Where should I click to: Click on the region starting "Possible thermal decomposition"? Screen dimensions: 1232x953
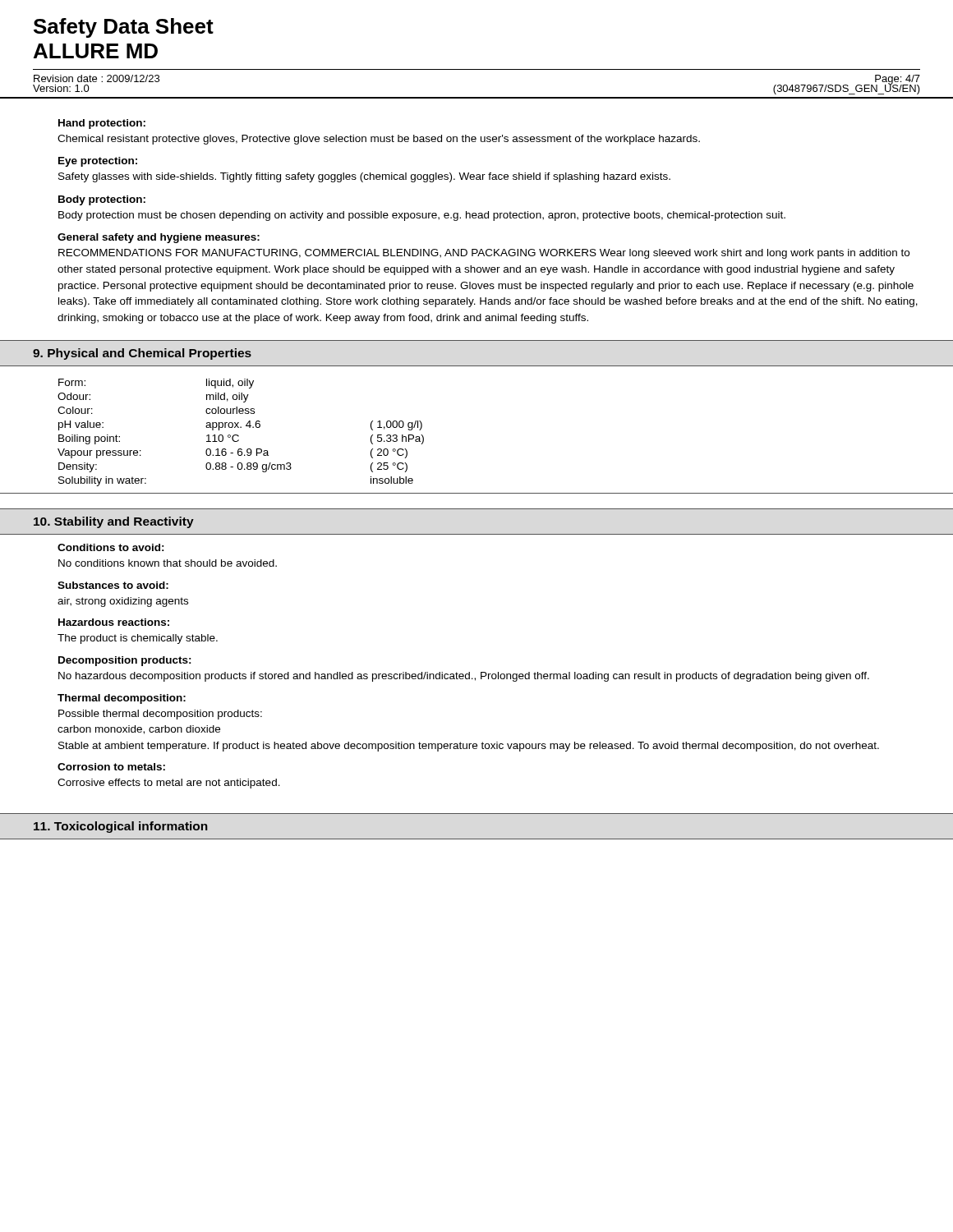[x=160, y=715]
